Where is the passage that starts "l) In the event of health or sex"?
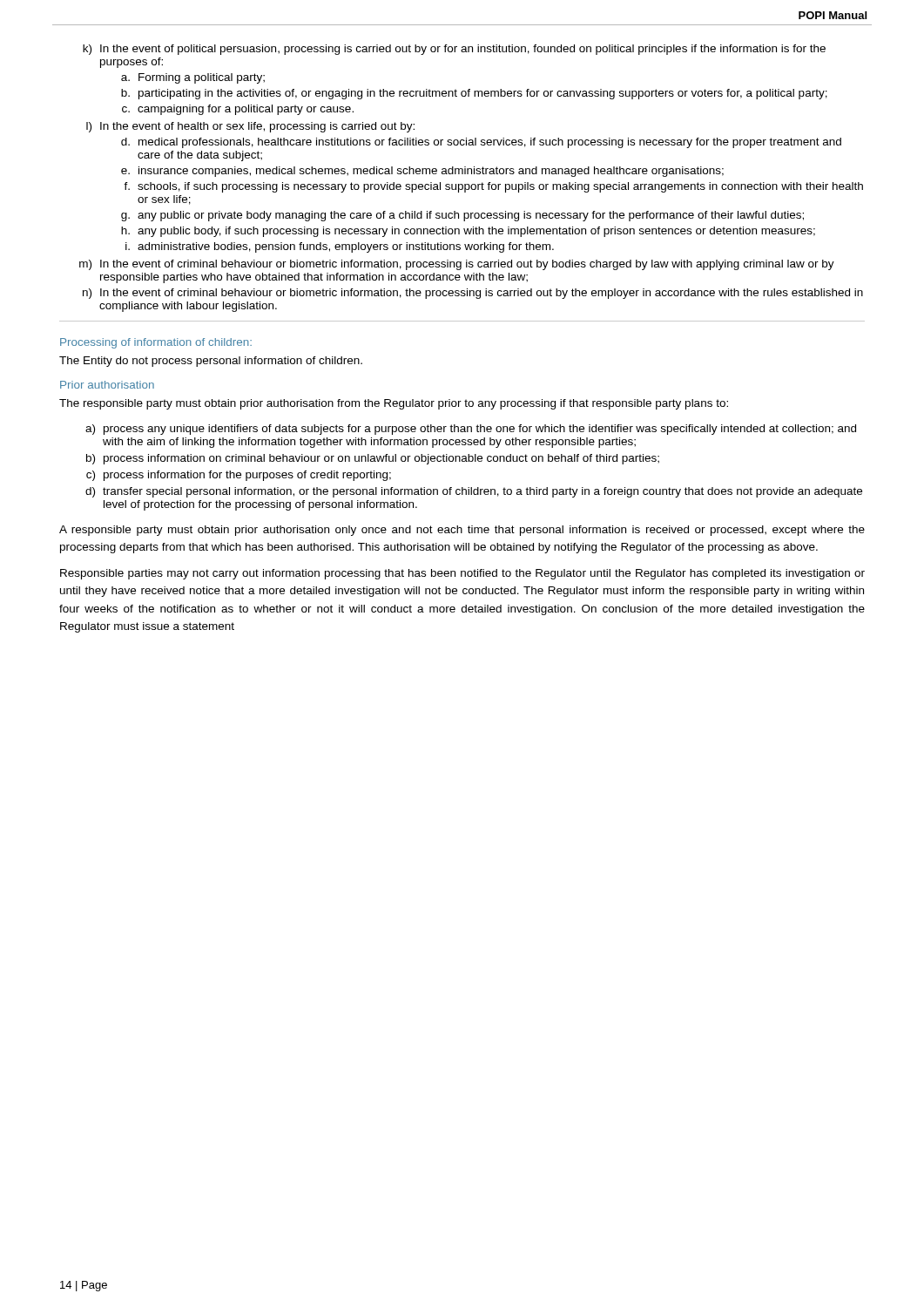This screenshot has height=1307, width=924. (250, 127)
